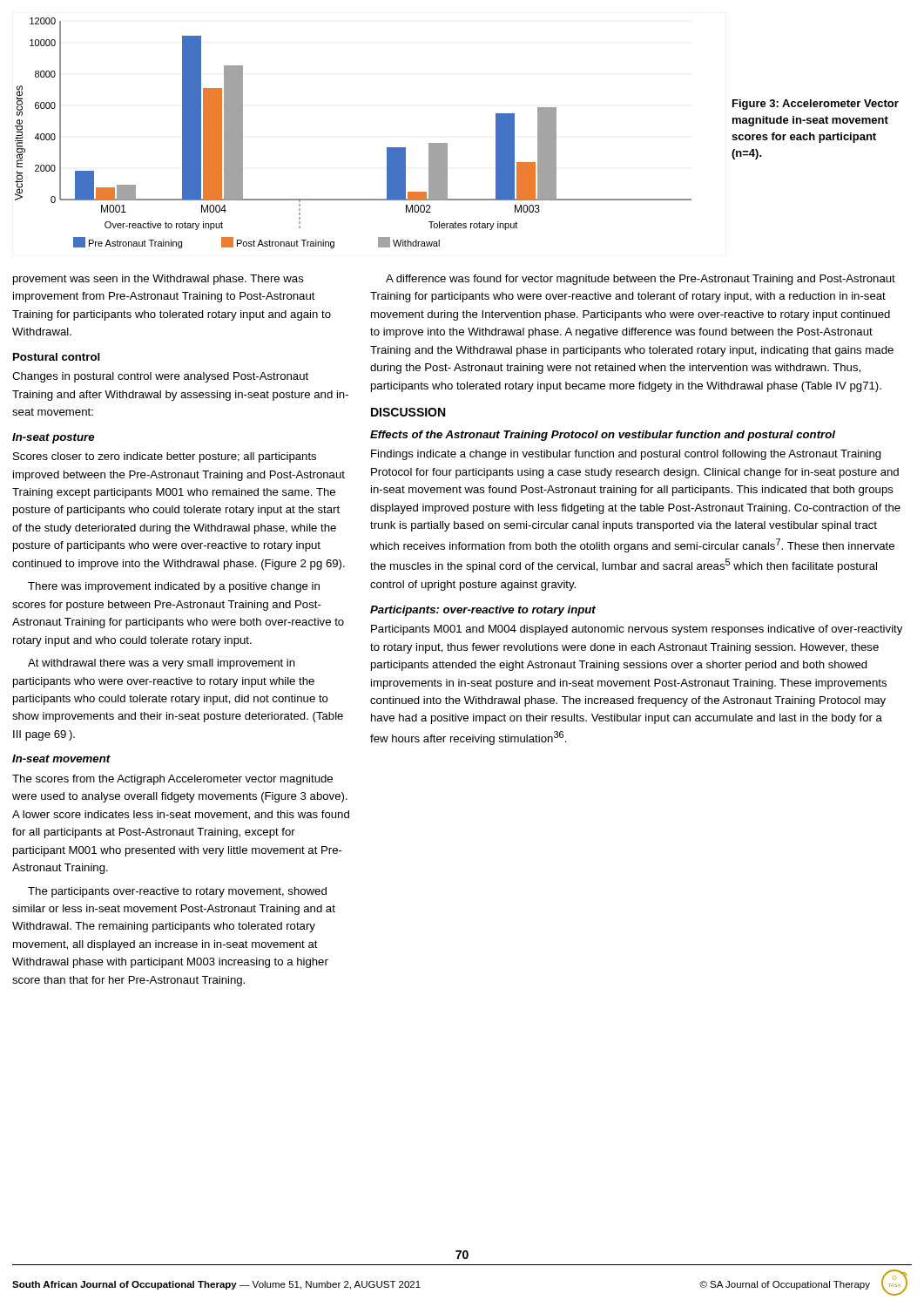Click on the text block that says "Findings indicate a change in vestibular function and"
This screenshot has height=1307, width=924.
[637, 520]
